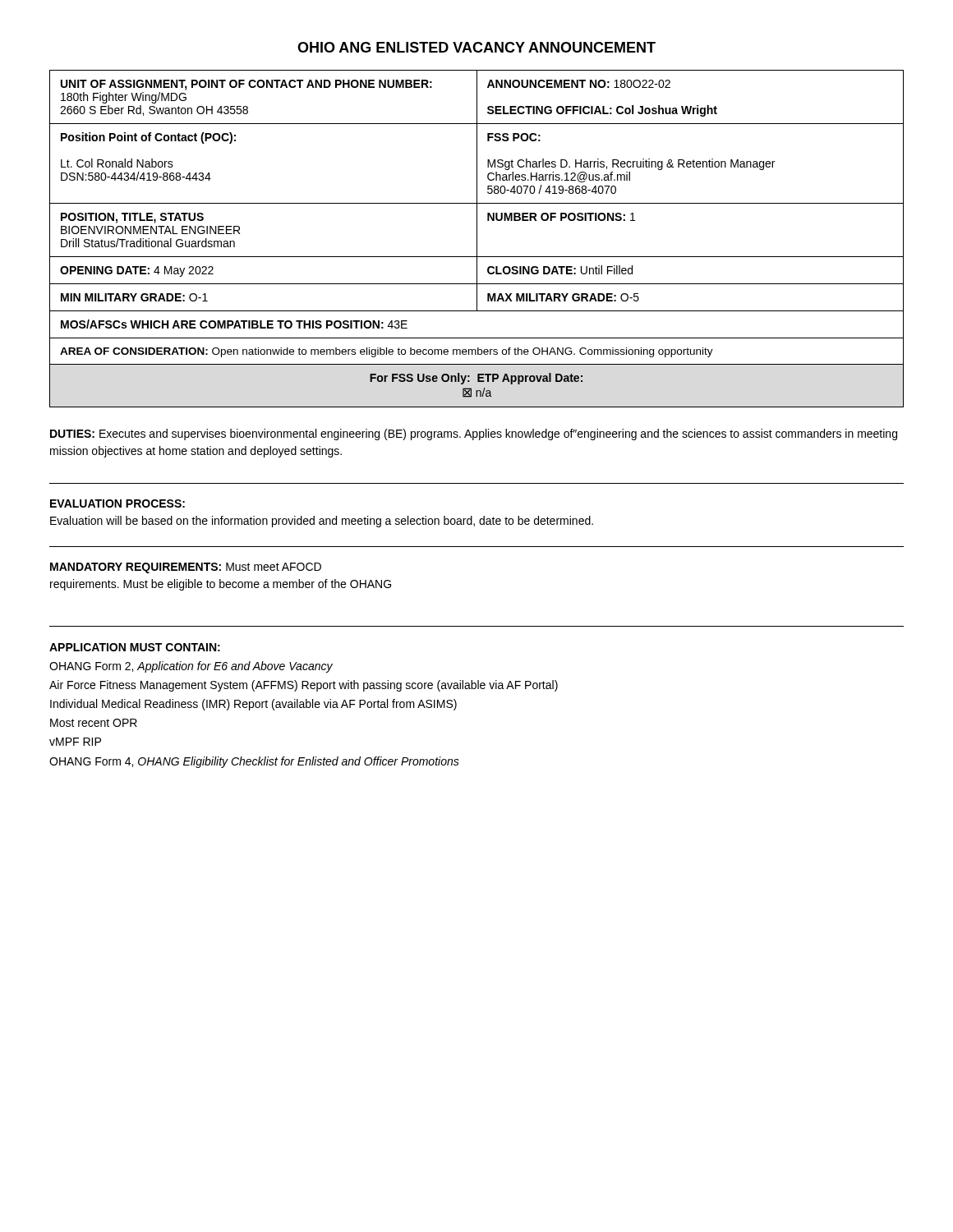Locate the text block that says "DUTIES: Executes and supervises bioenvironmental engineering (BE) programs."

pos(474,442)
